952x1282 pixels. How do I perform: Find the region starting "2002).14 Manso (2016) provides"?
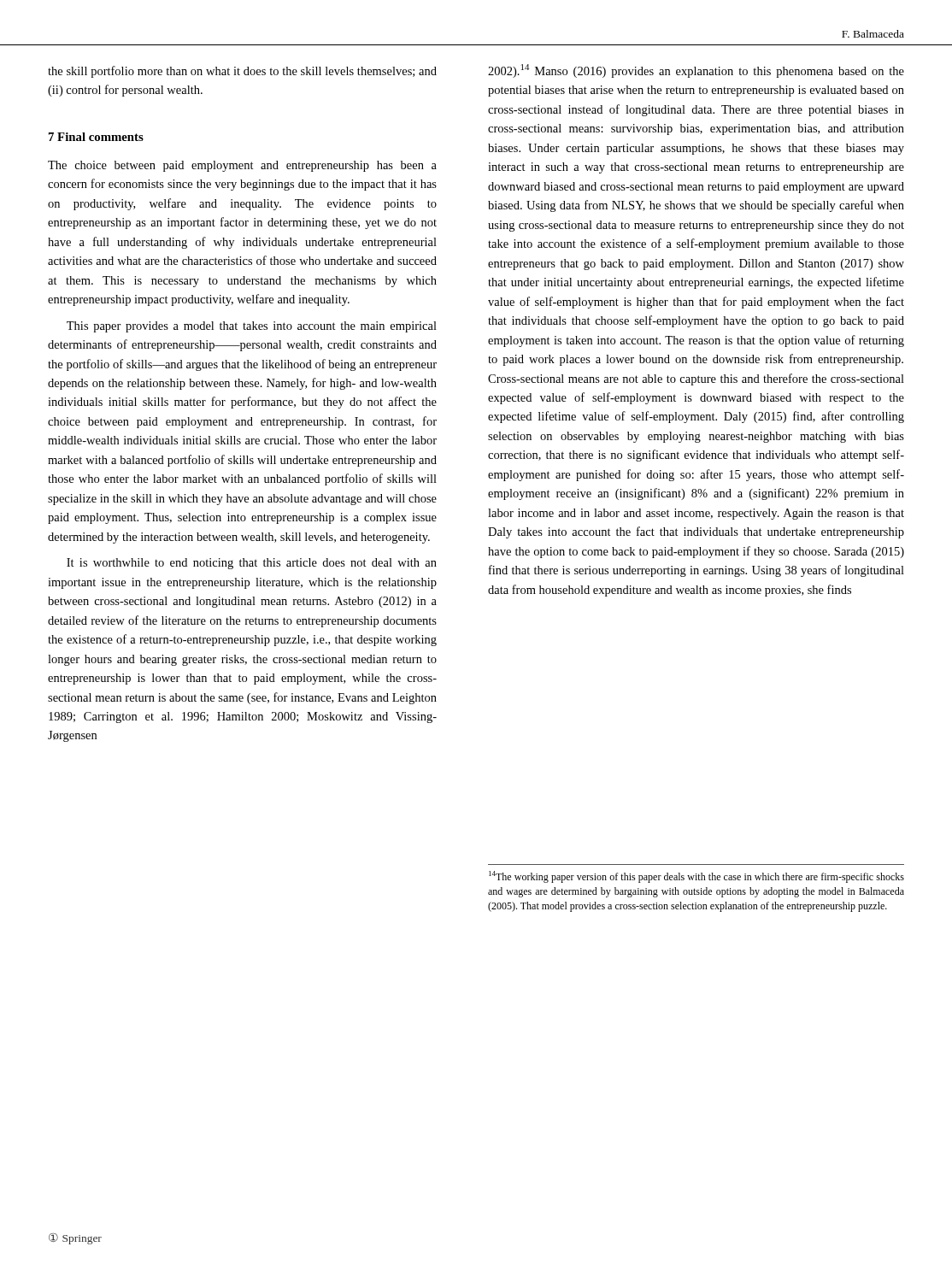[696, 330]
